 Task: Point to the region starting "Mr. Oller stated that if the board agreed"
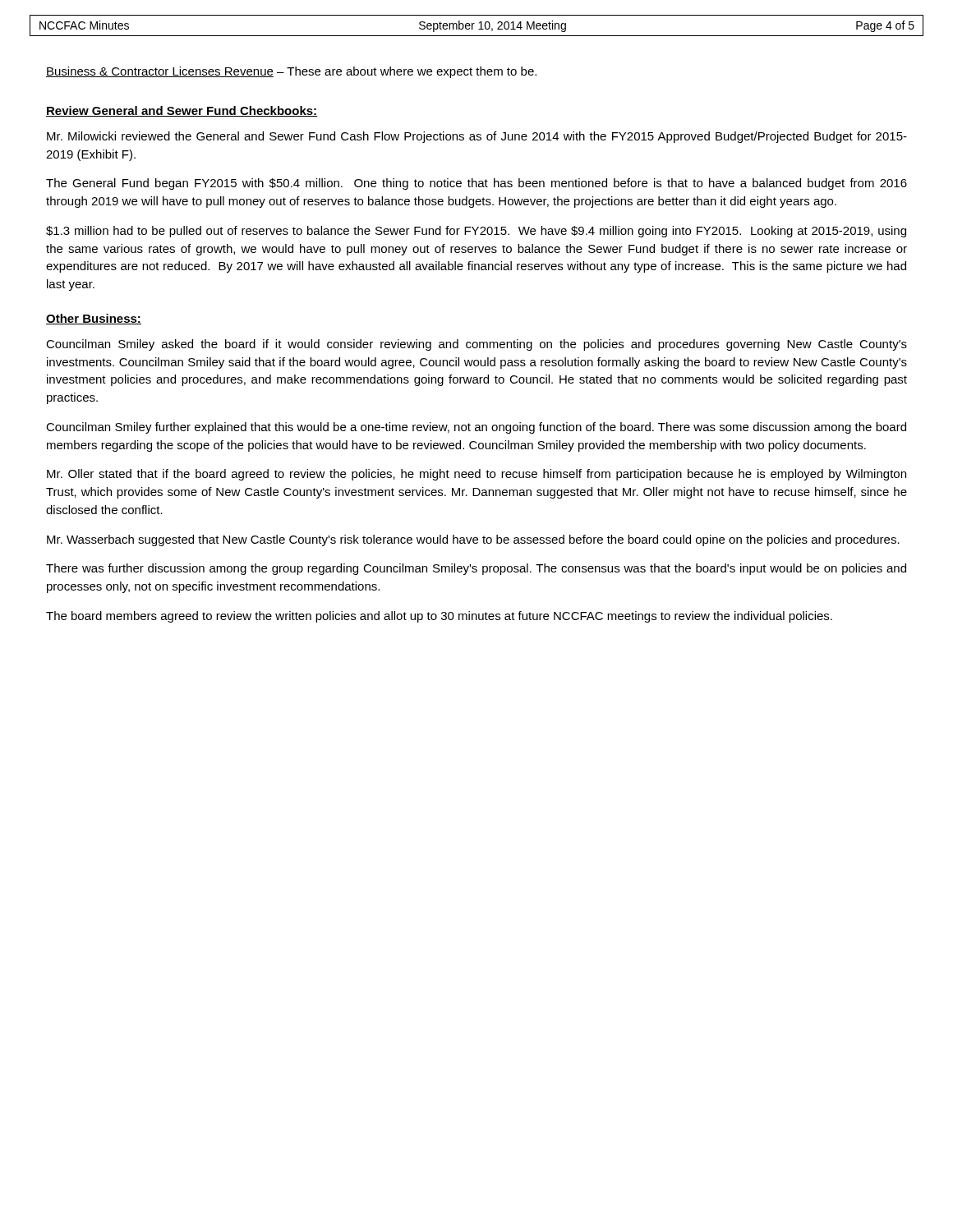coord(476,492)
